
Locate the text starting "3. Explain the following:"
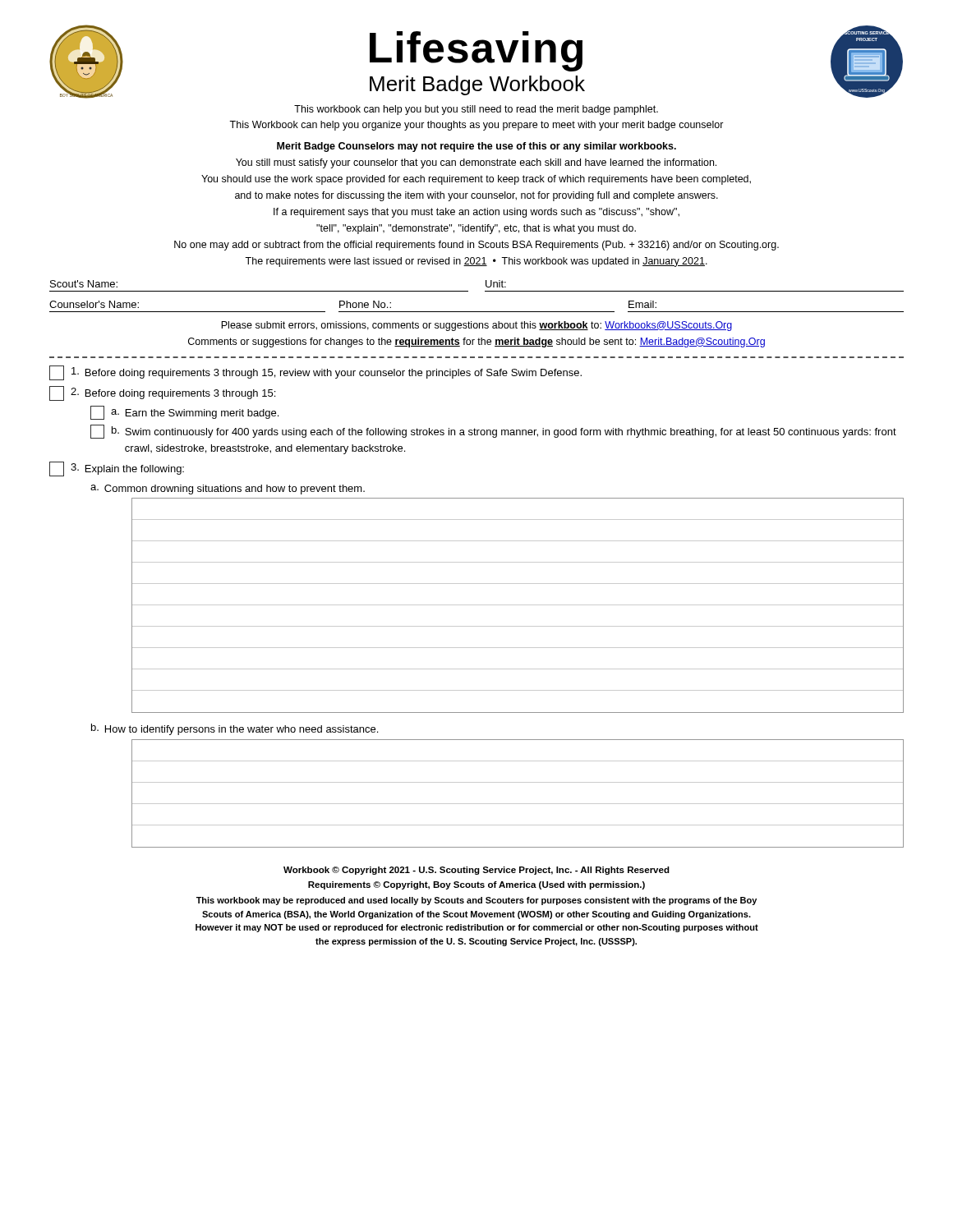pyautogui.click(x=117, y=469)
